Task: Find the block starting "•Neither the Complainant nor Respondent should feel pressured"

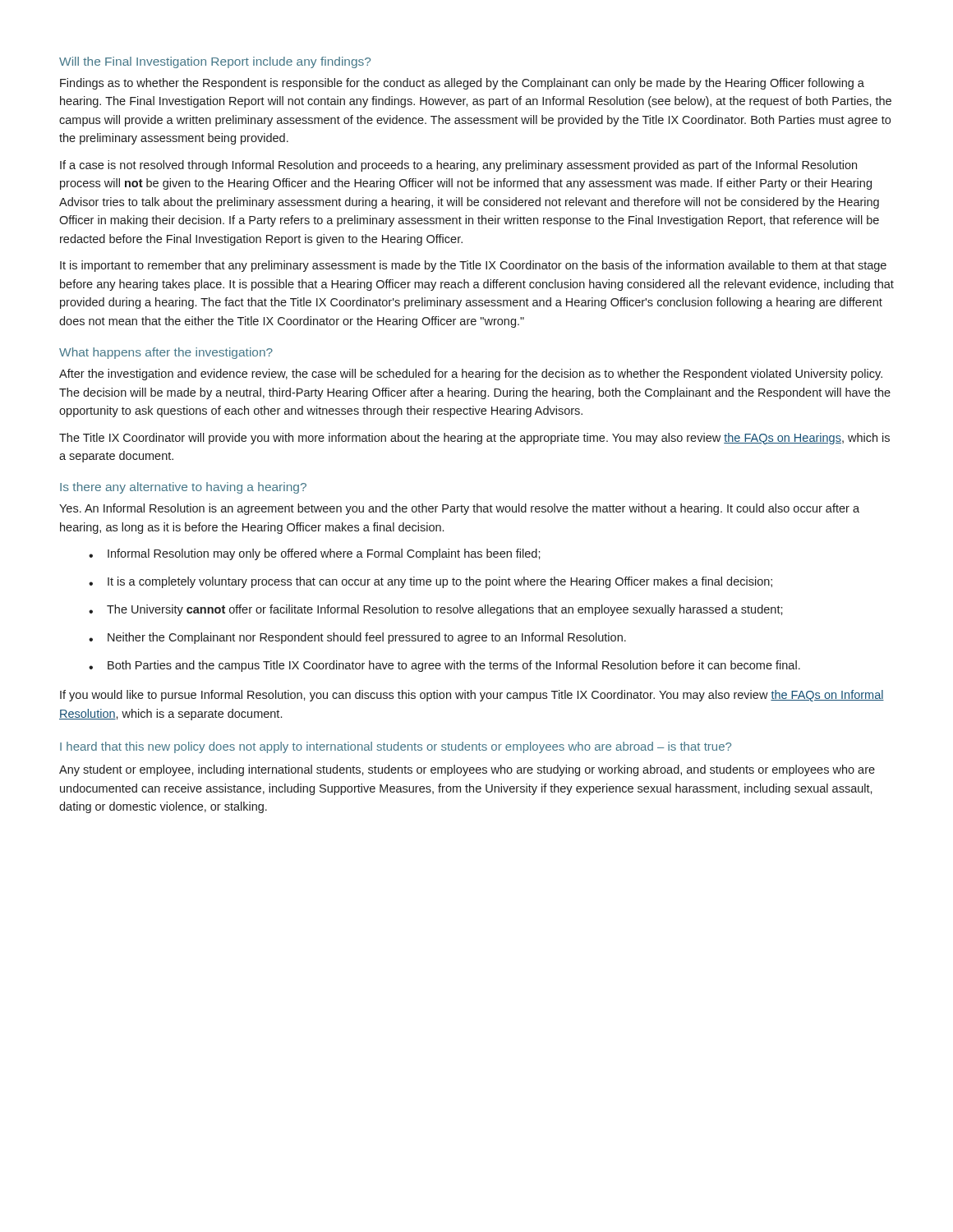Action: coord(358,639)
